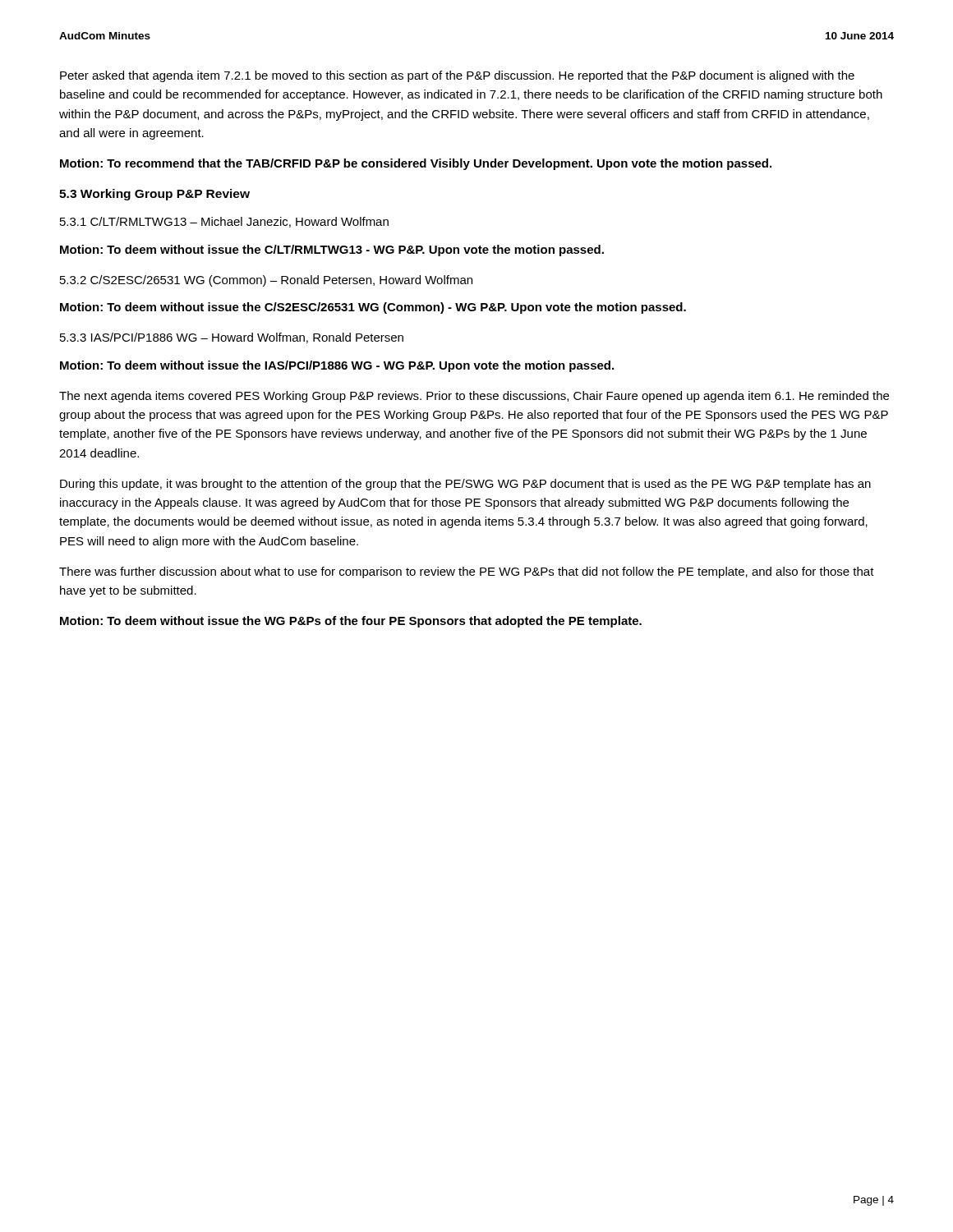Screen dimensions: 1232x953
Task: Locate the text block containing "The next agenda items covered PES Working"
Action: [x=474, y=424]
